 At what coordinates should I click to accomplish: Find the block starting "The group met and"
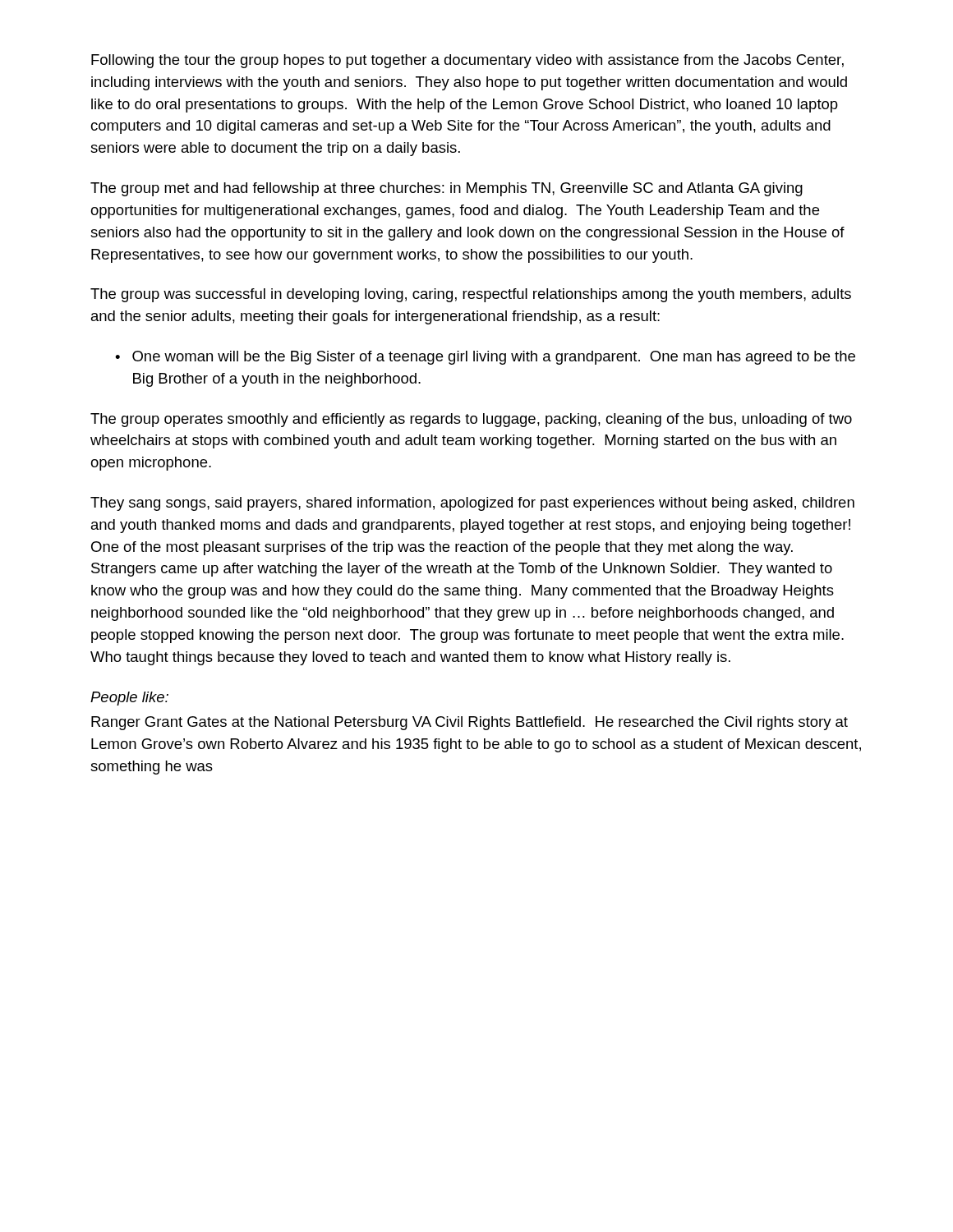pyautogui.click(x=467, y=221)
